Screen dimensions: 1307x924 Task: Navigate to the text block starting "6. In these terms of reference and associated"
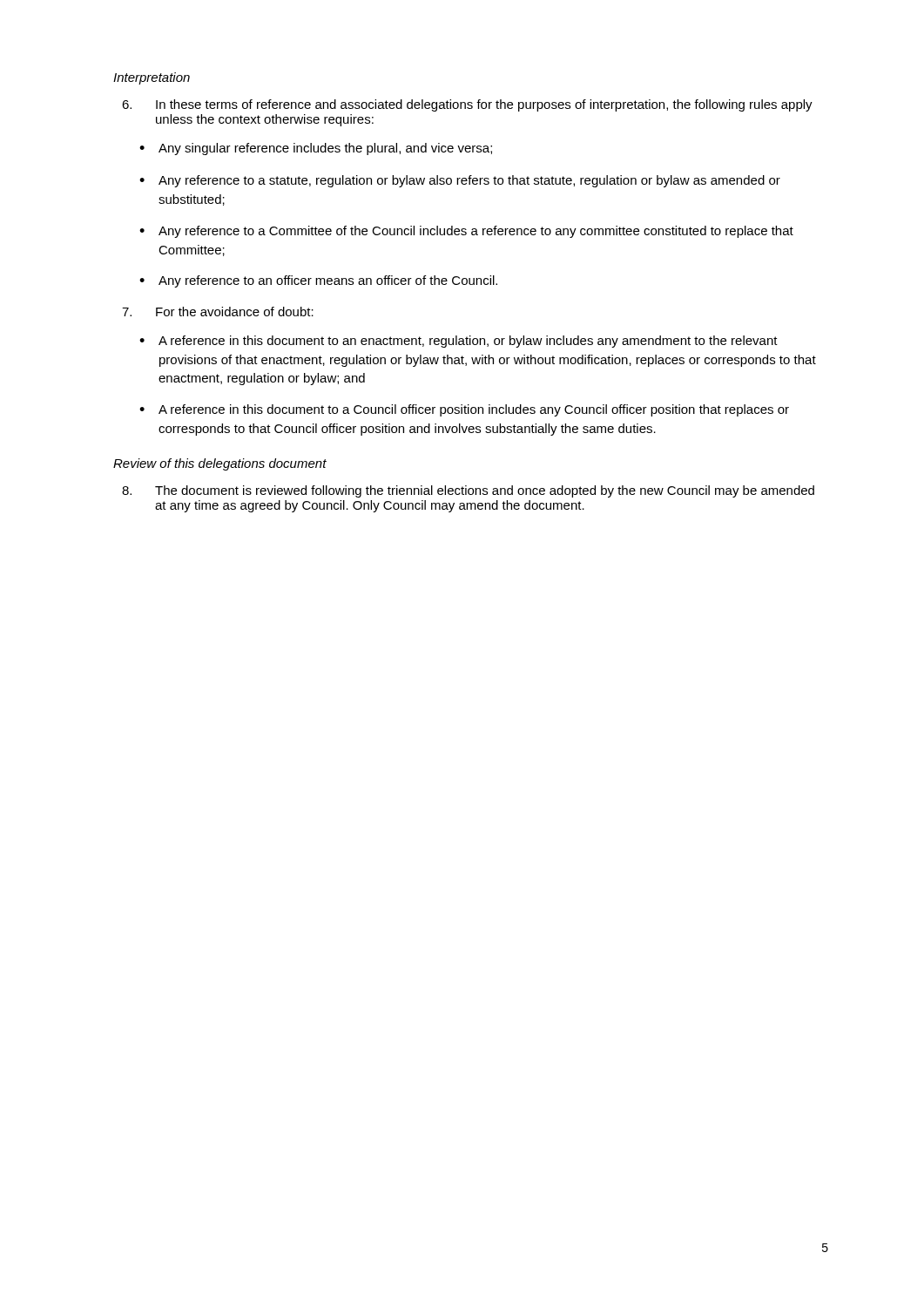point(475,112)
